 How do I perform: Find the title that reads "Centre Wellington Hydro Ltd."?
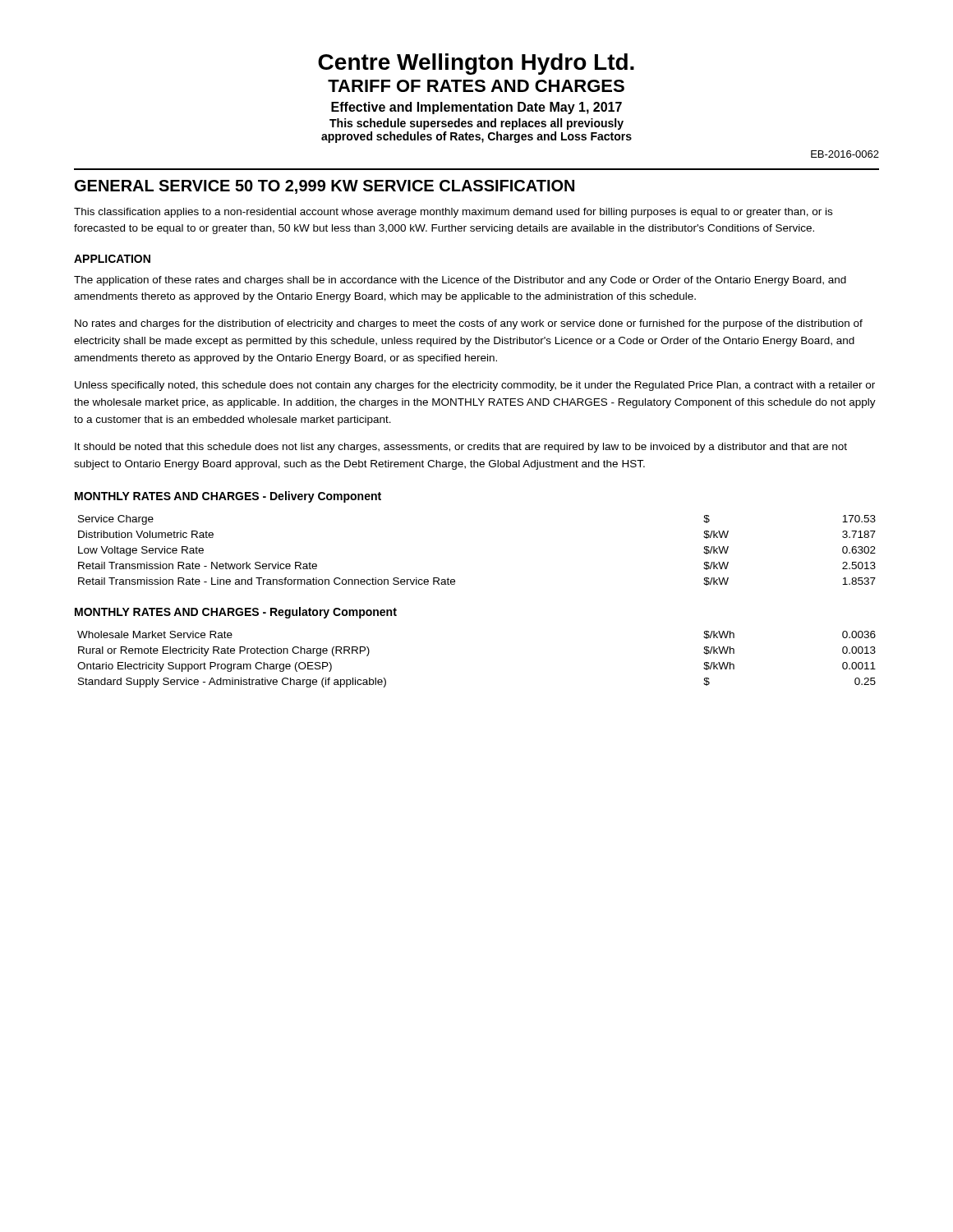476,96
